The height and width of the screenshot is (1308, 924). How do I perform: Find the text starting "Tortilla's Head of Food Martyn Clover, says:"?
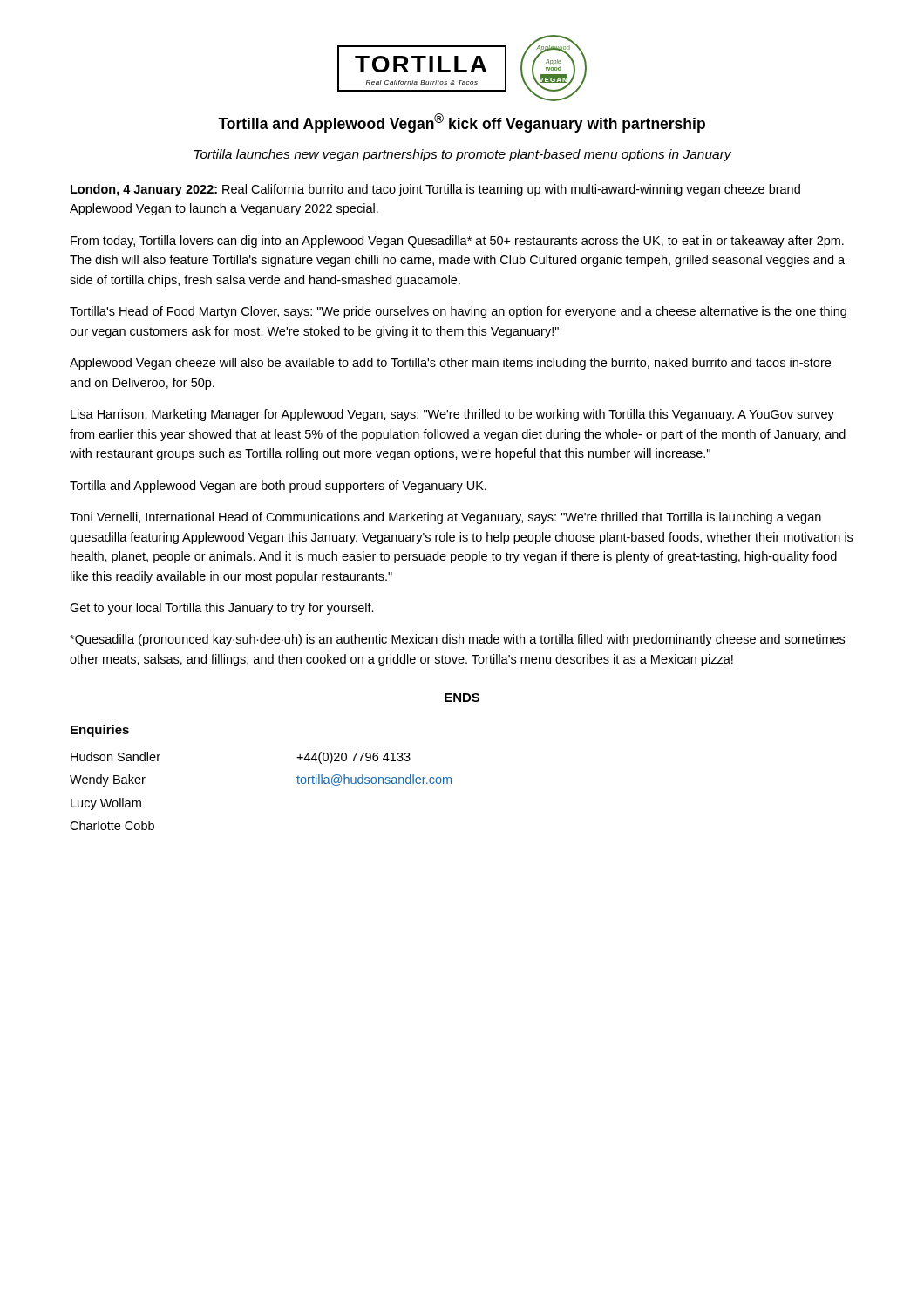(458, 321)
